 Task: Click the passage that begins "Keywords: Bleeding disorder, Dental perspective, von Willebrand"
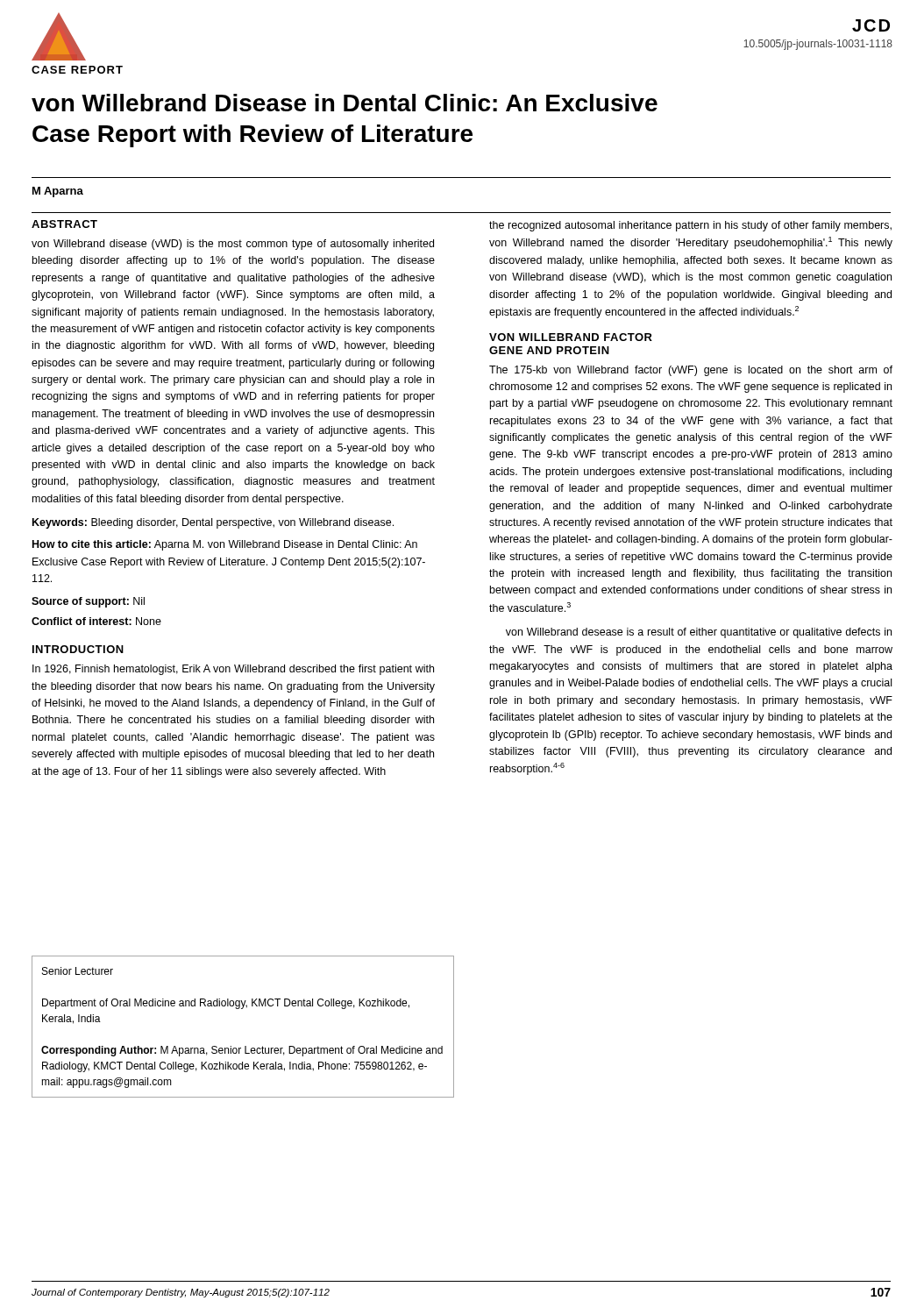click(x=213, y=523)
